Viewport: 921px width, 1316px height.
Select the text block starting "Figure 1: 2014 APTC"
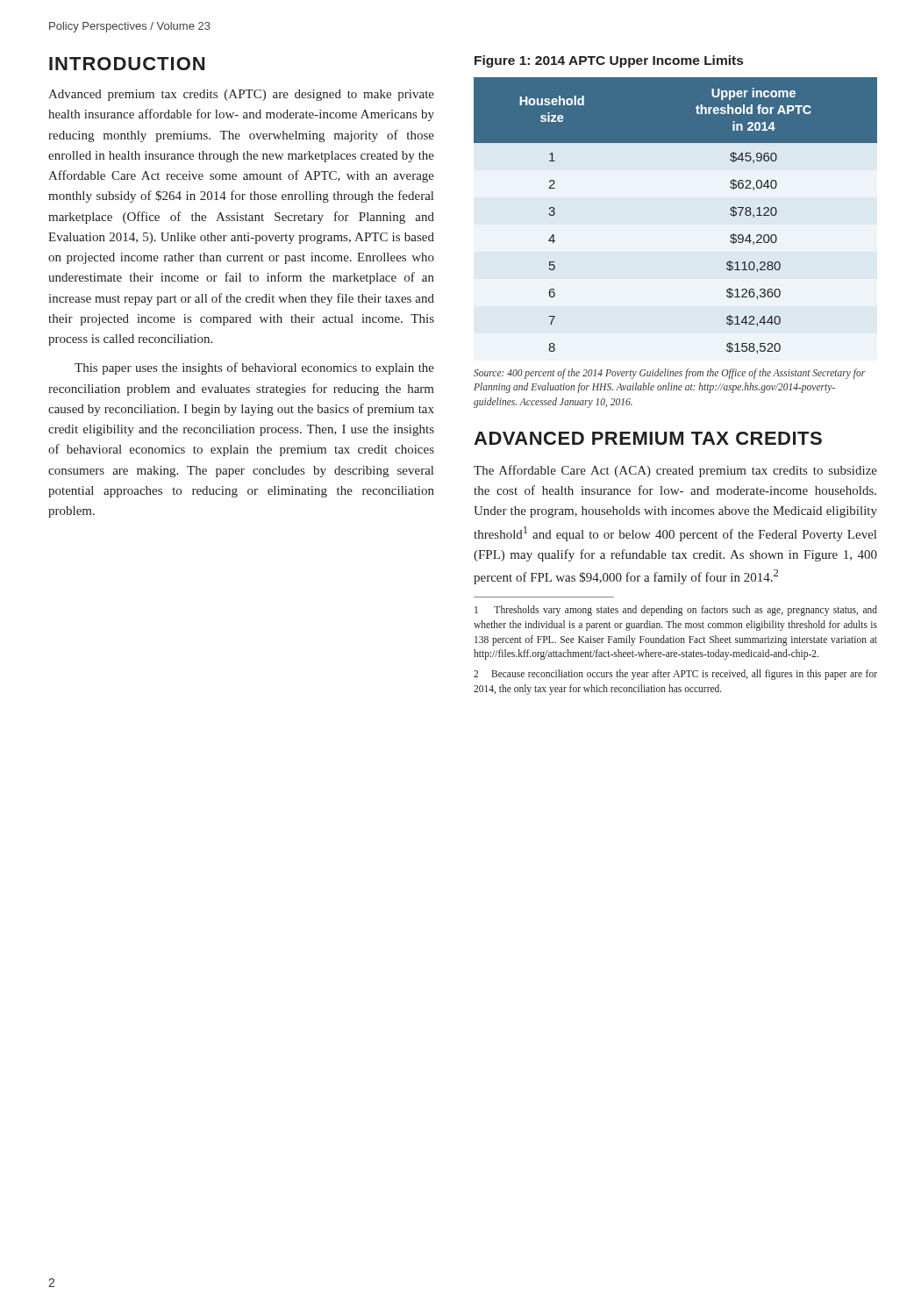609,60
